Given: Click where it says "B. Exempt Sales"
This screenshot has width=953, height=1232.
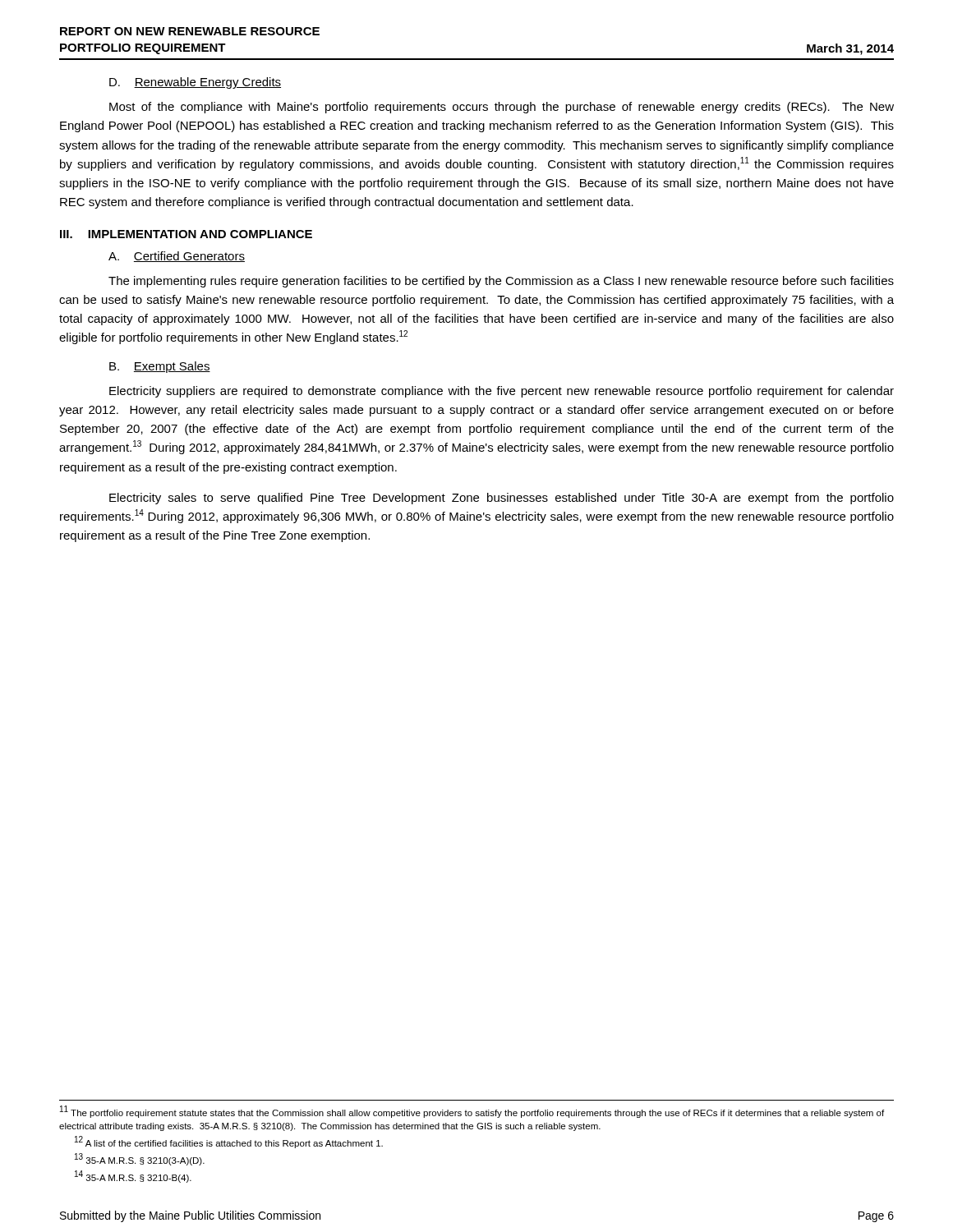Looking at the screenshot, I should click(159, 365).
